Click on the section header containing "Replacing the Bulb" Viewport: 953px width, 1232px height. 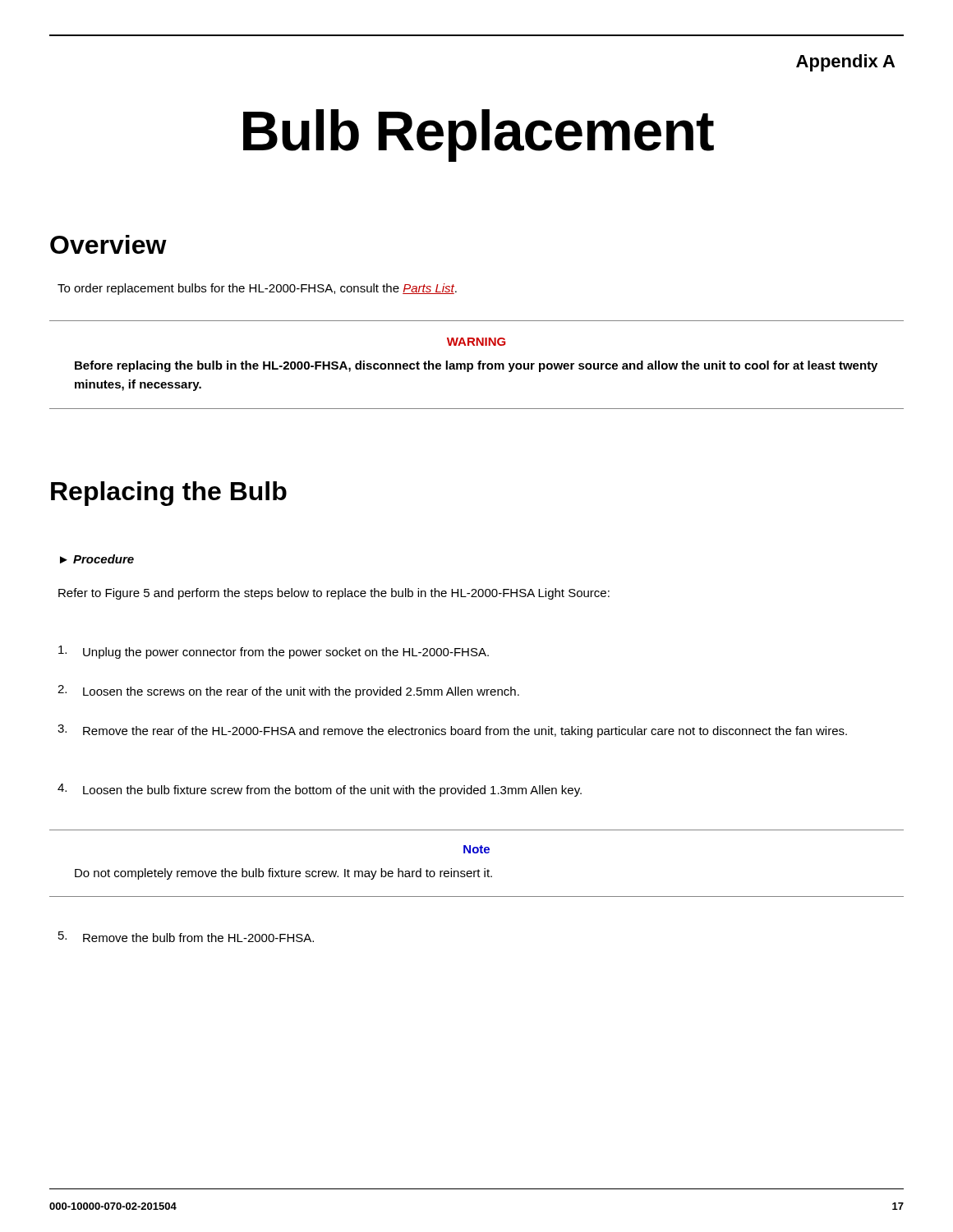click(x=168, y=491)
